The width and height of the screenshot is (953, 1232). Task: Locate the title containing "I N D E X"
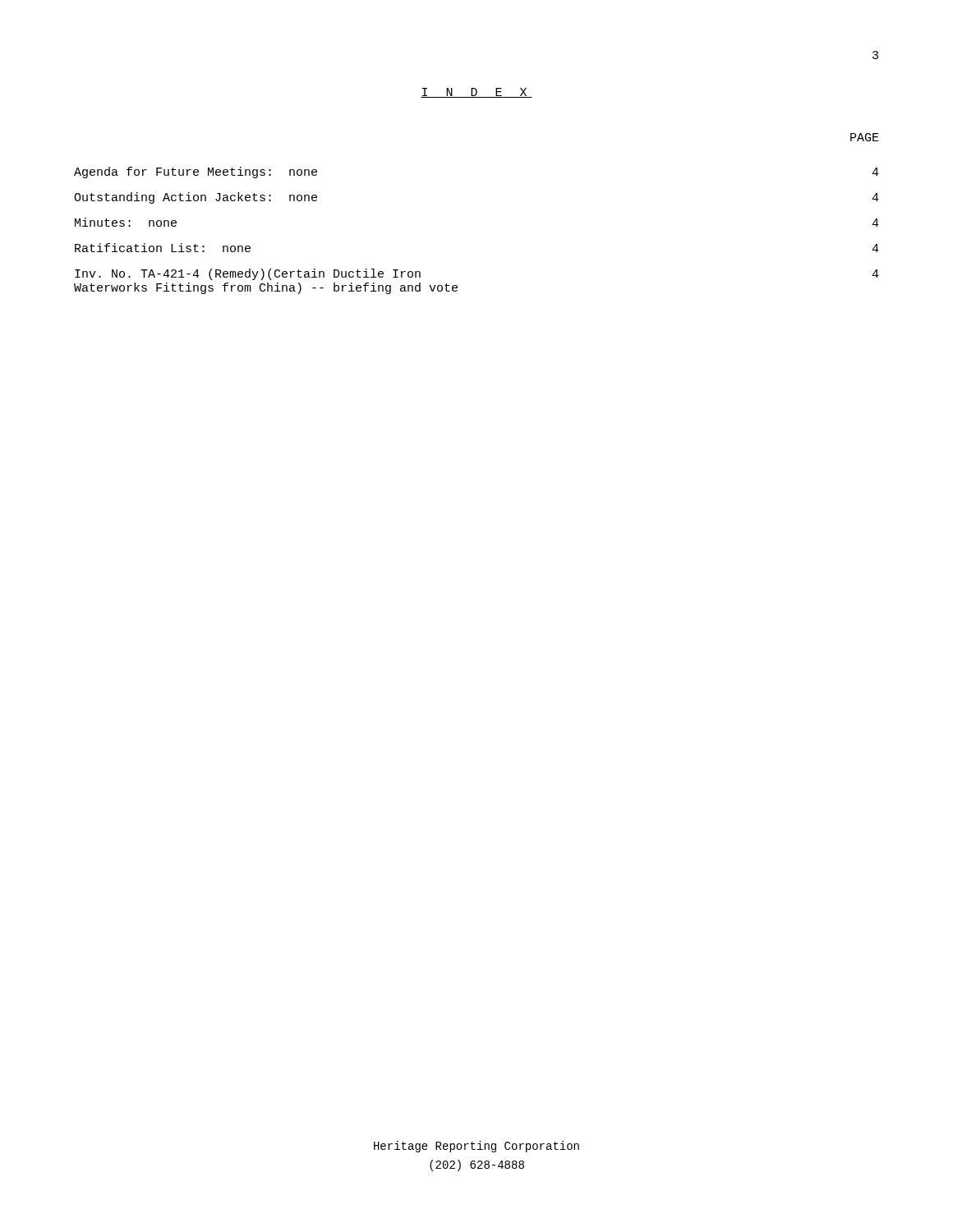476,93
